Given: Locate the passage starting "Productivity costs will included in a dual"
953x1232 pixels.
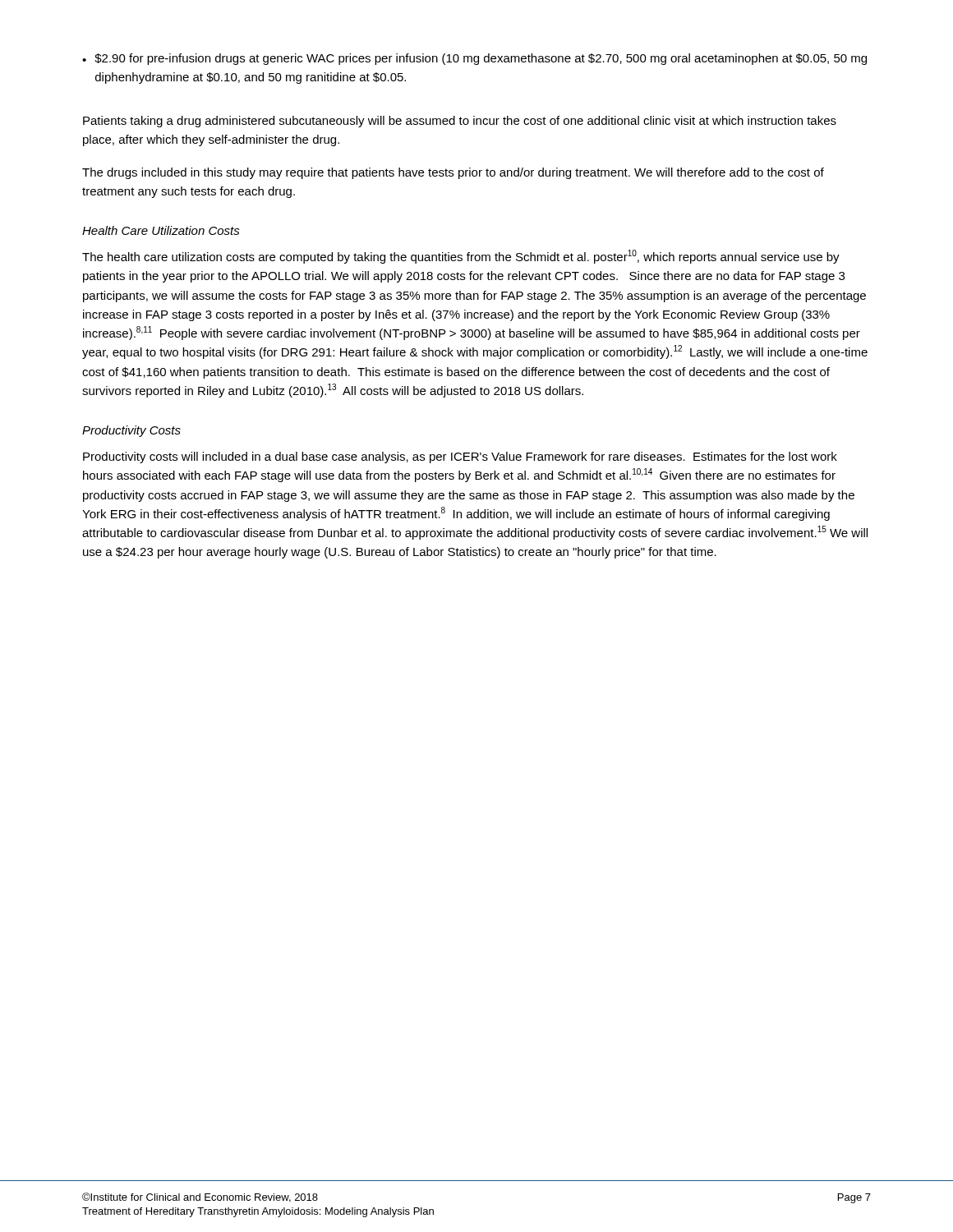Looking at the screenshot, I should (475, 504).
